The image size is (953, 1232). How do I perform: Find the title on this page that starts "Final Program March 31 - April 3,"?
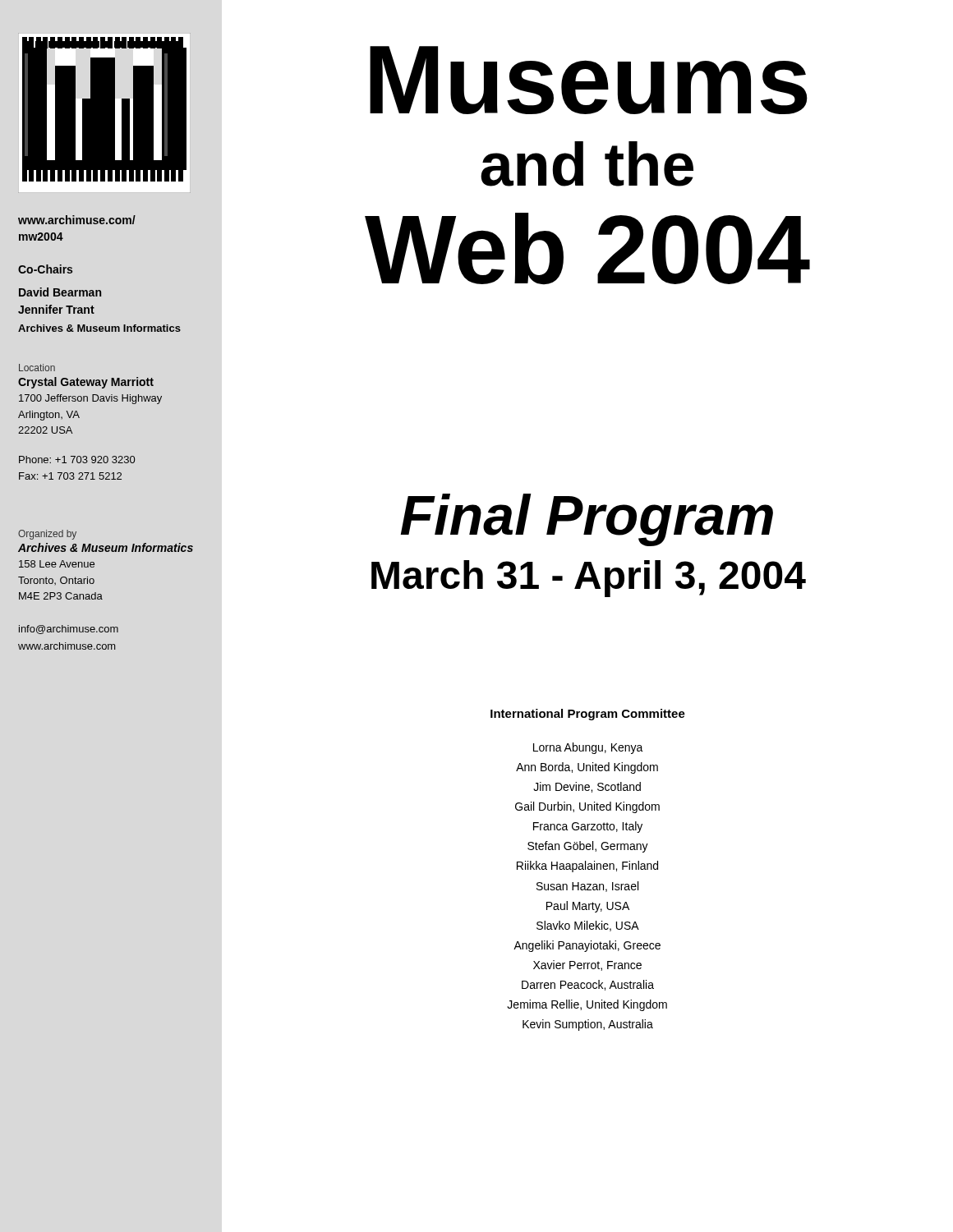coord(587,541)
